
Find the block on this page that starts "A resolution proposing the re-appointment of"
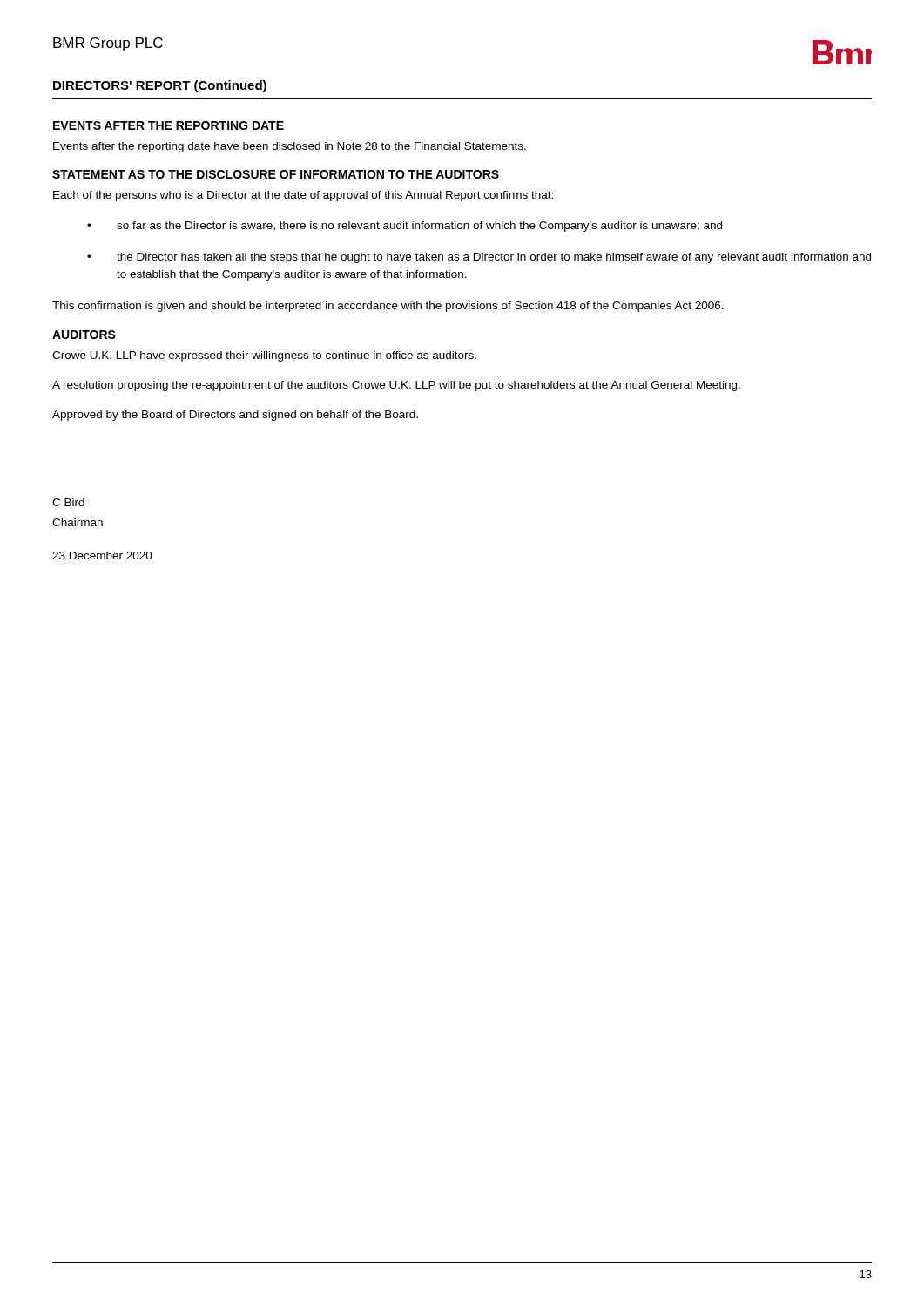pos(397,385)
